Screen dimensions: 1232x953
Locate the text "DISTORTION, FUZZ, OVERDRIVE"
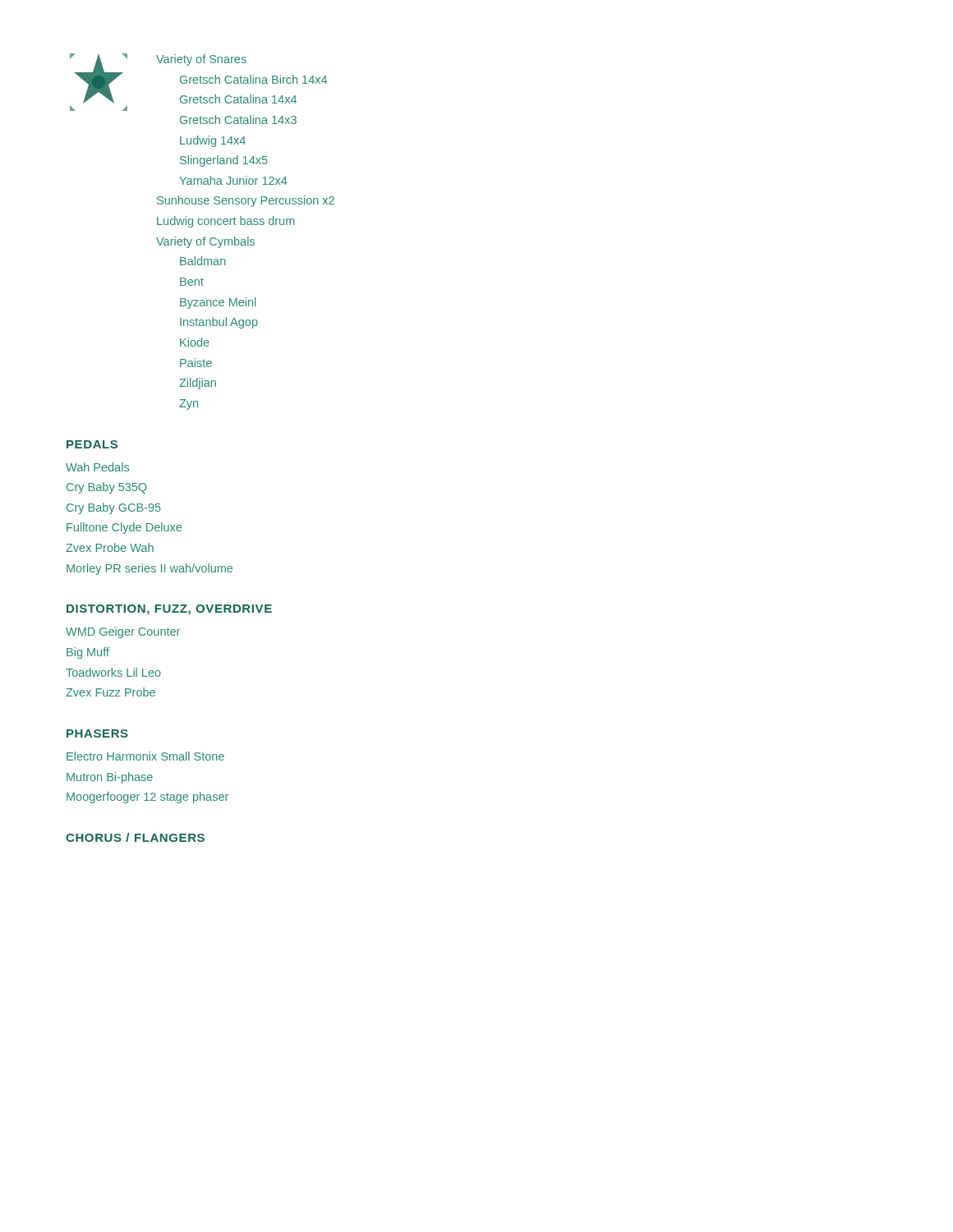(x=169, y=608)
